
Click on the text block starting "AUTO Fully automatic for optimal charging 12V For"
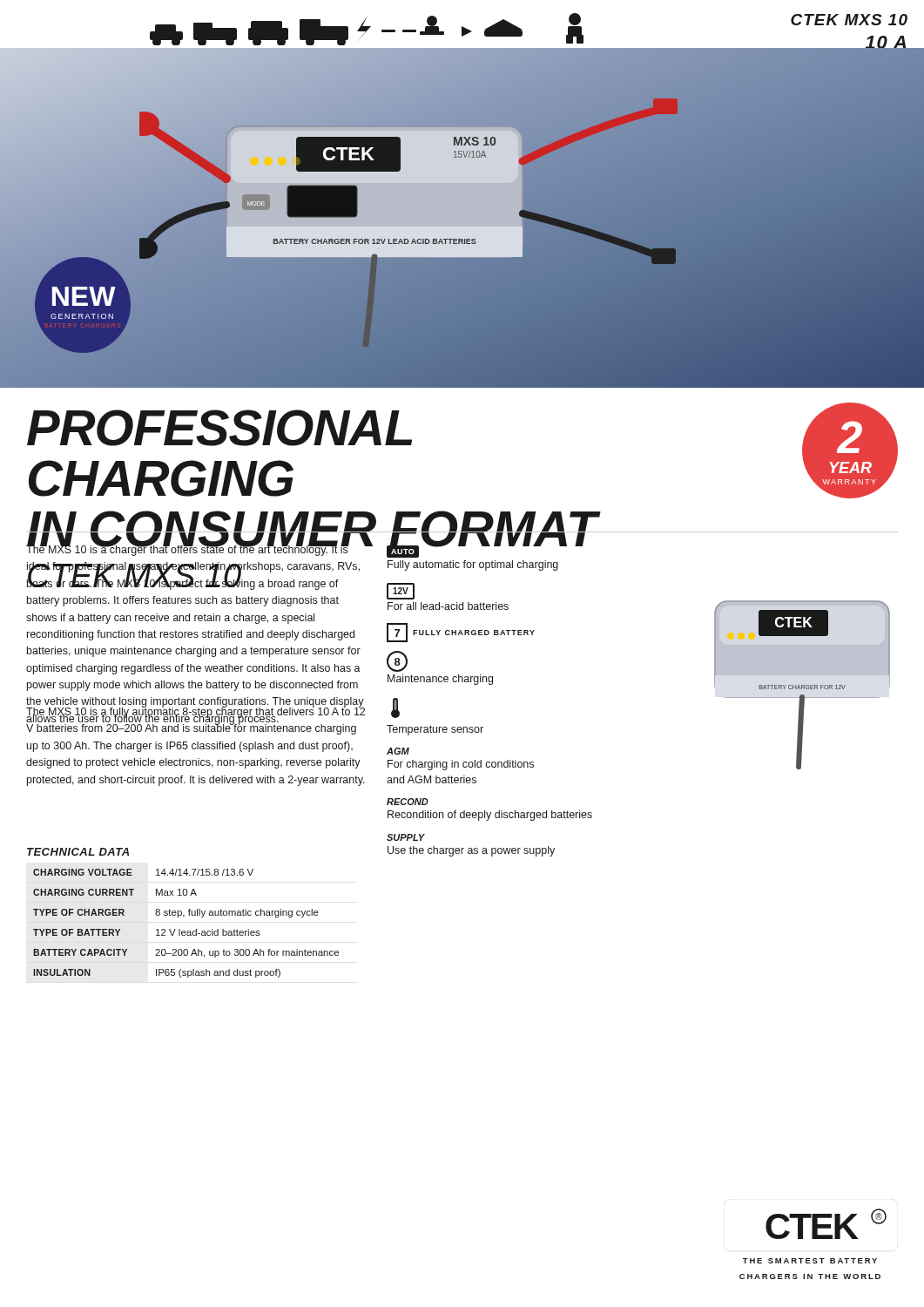click(403, 549)
